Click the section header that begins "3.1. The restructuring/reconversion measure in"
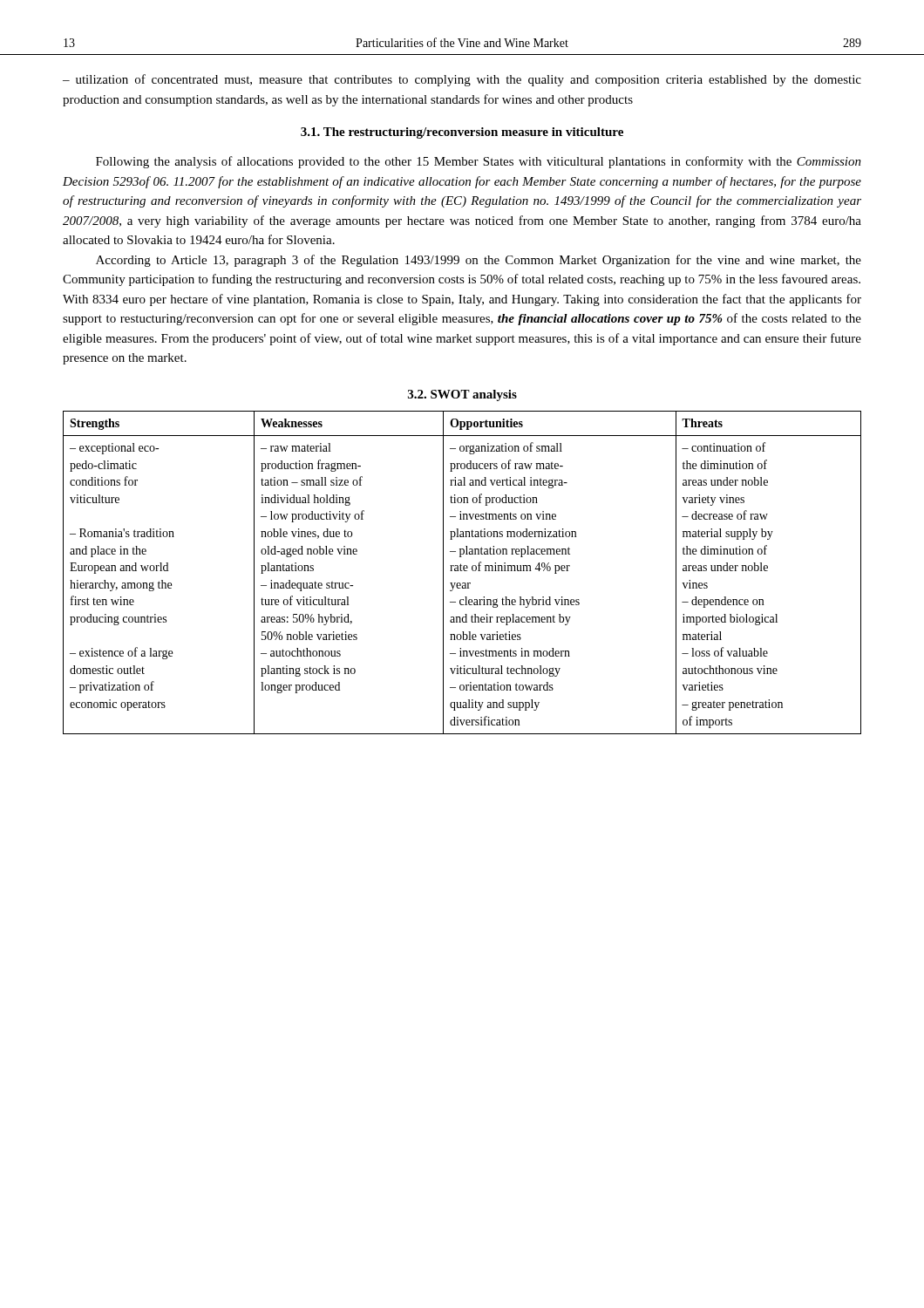The width and height of the screenshot is (924, 1308). [x=462, y=132]
